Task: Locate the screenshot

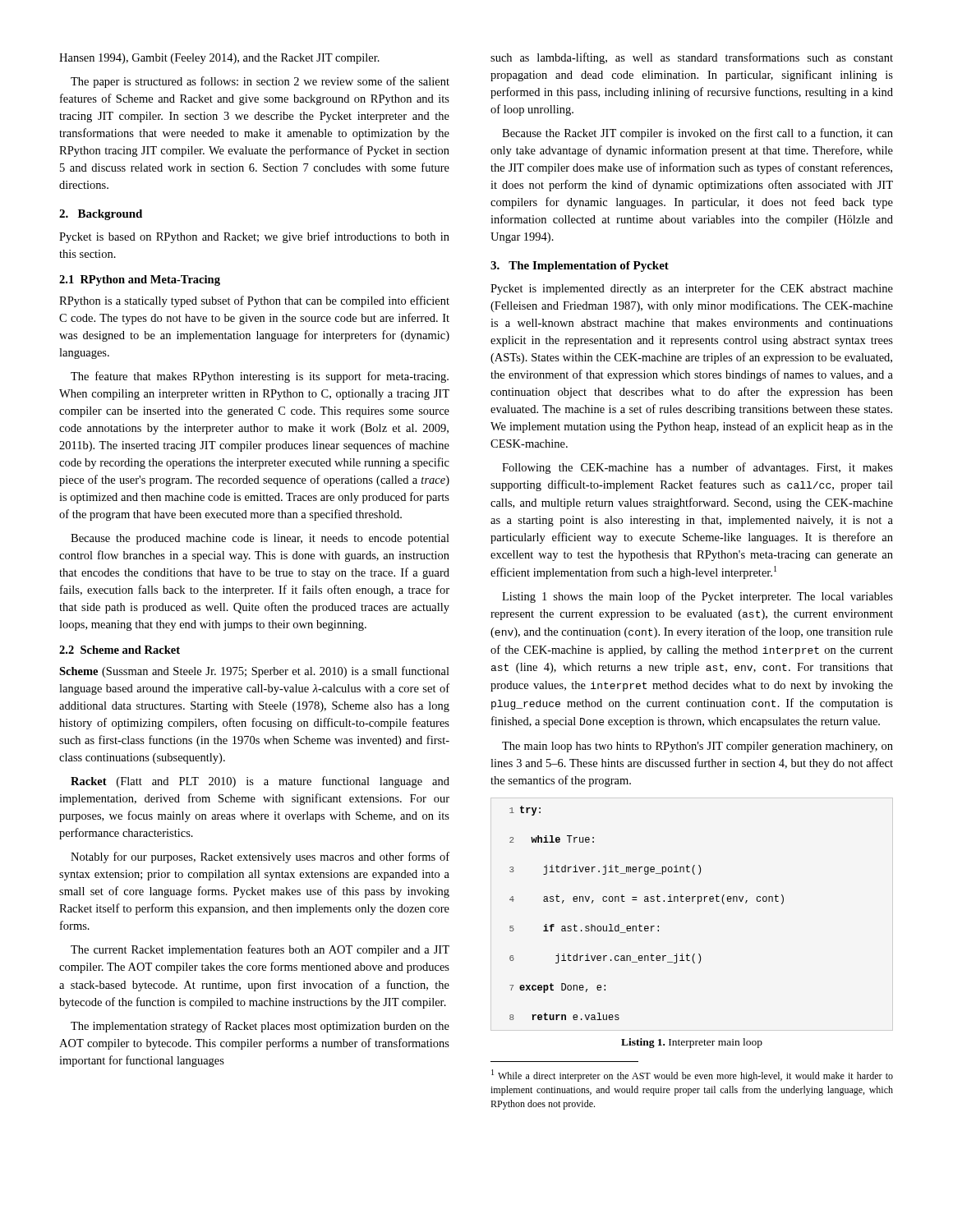Action: coord(692,914)
